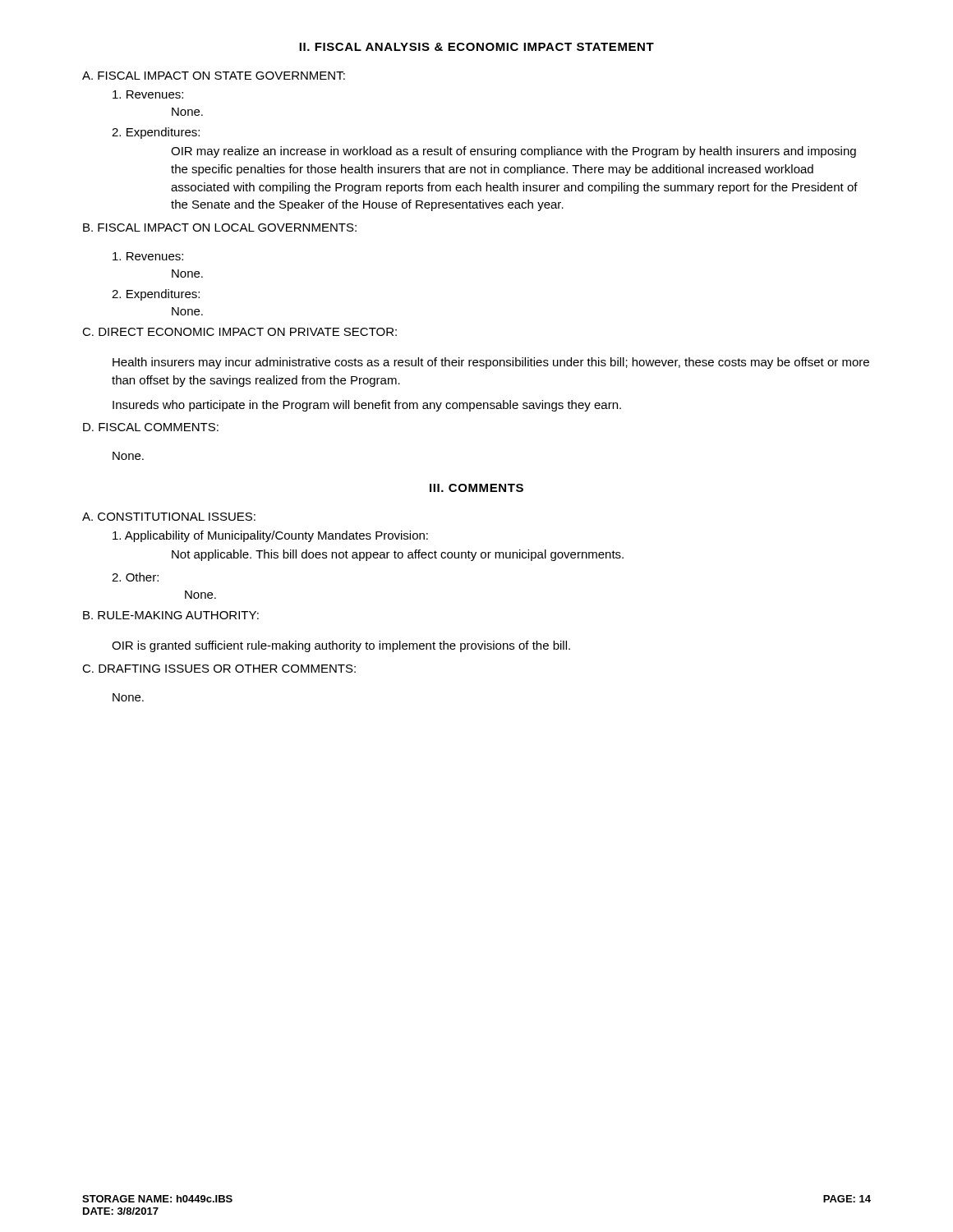
Task: Click the passage that begins "Insureds who participate in the Program"
Action: pos(367,404)
